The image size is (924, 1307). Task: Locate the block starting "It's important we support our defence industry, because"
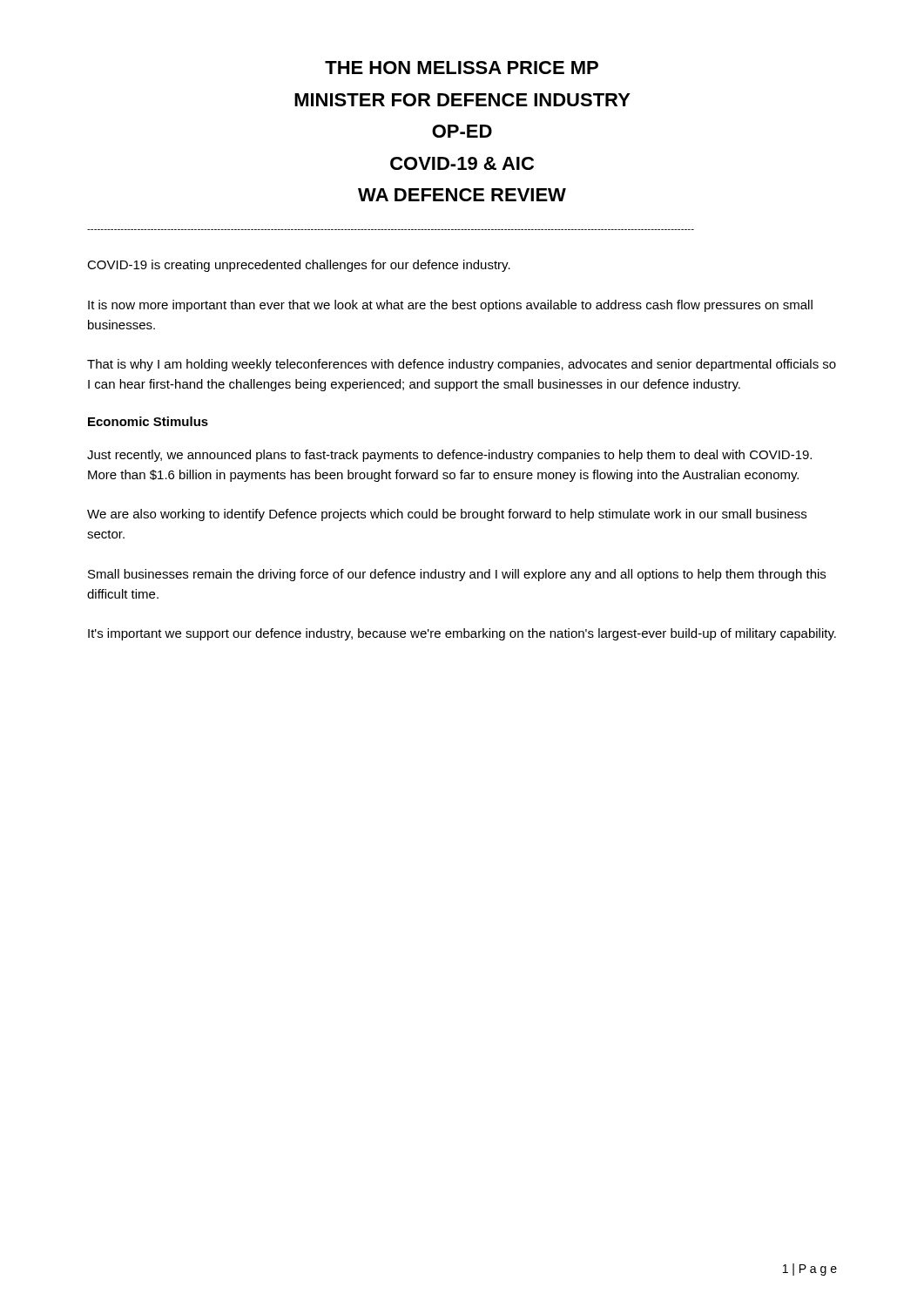pos(462,633)
